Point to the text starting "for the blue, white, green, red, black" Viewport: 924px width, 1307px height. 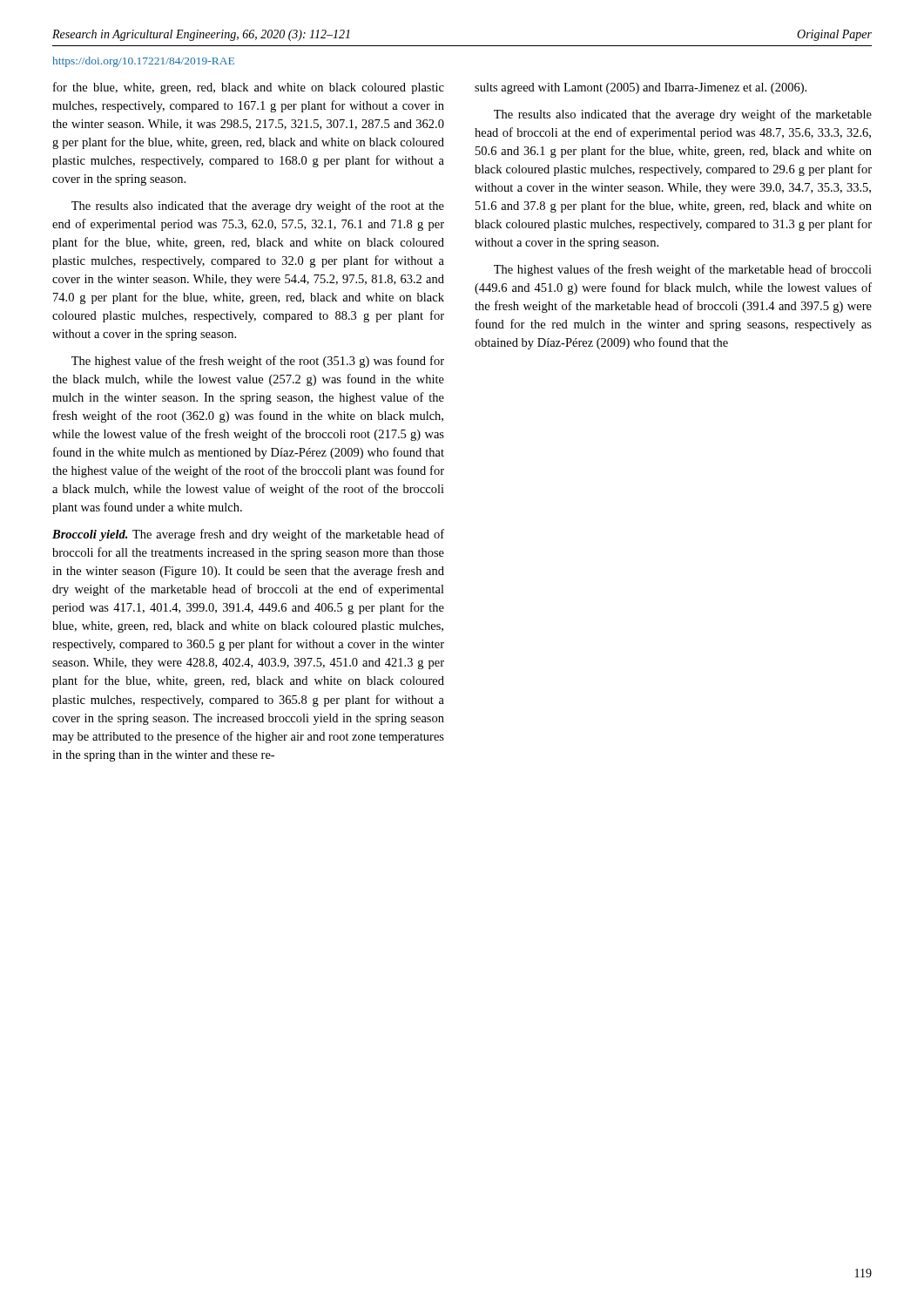click(x=248, y=133)
